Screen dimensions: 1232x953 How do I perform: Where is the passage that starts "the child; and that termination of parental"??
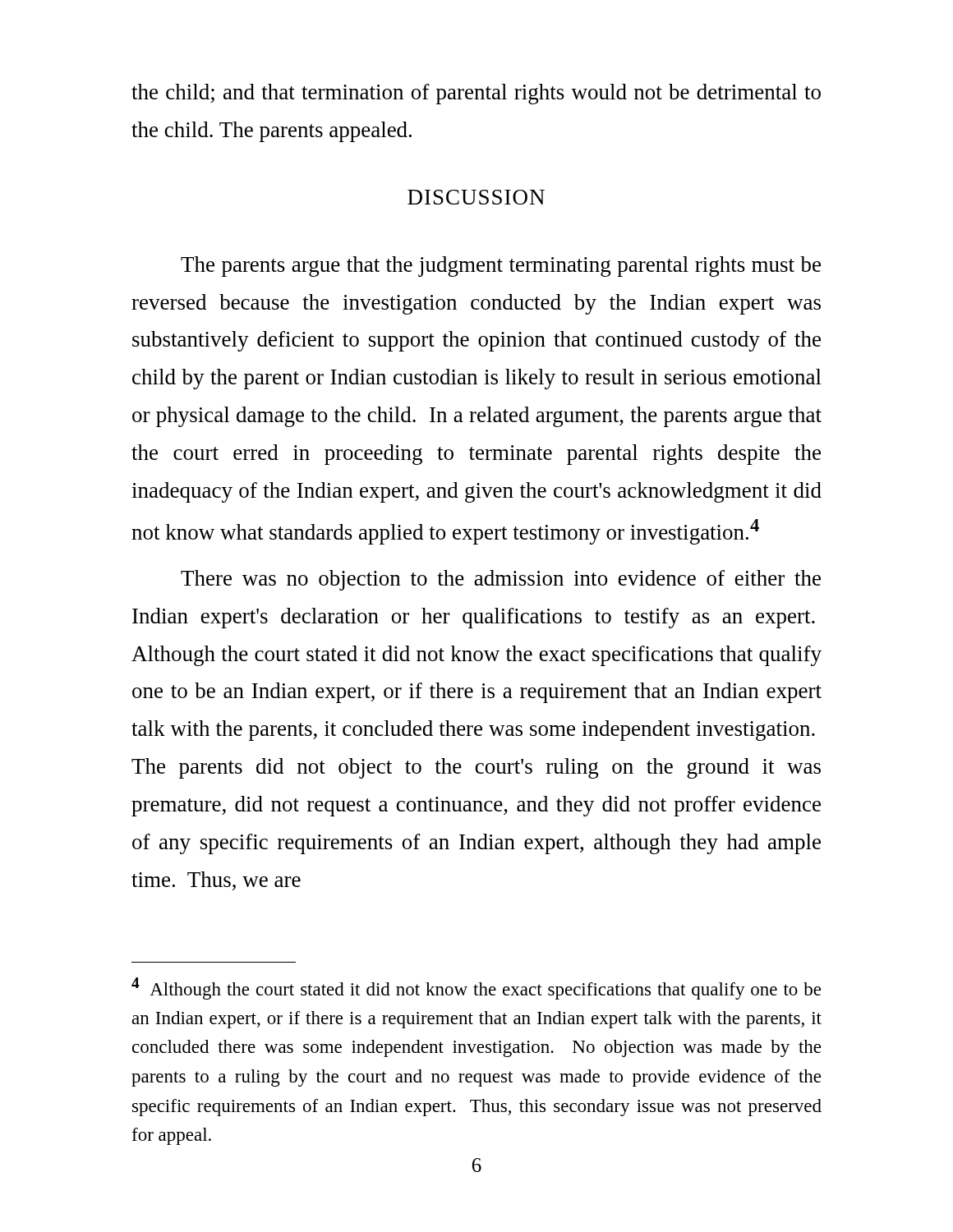pos(476,94)
